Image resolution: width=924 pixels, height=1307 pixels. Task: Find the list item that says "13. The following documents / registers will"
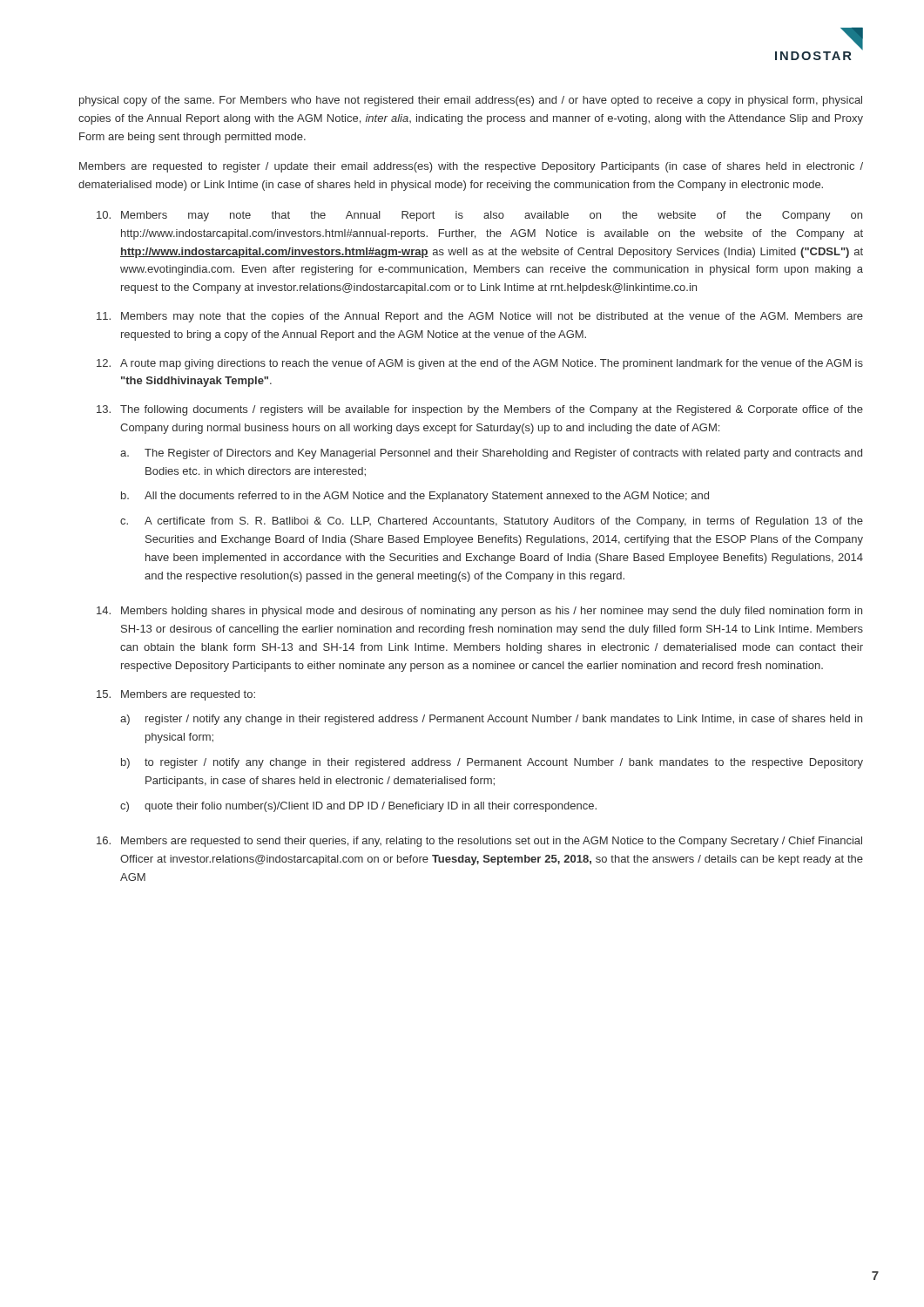click(471, 496)
